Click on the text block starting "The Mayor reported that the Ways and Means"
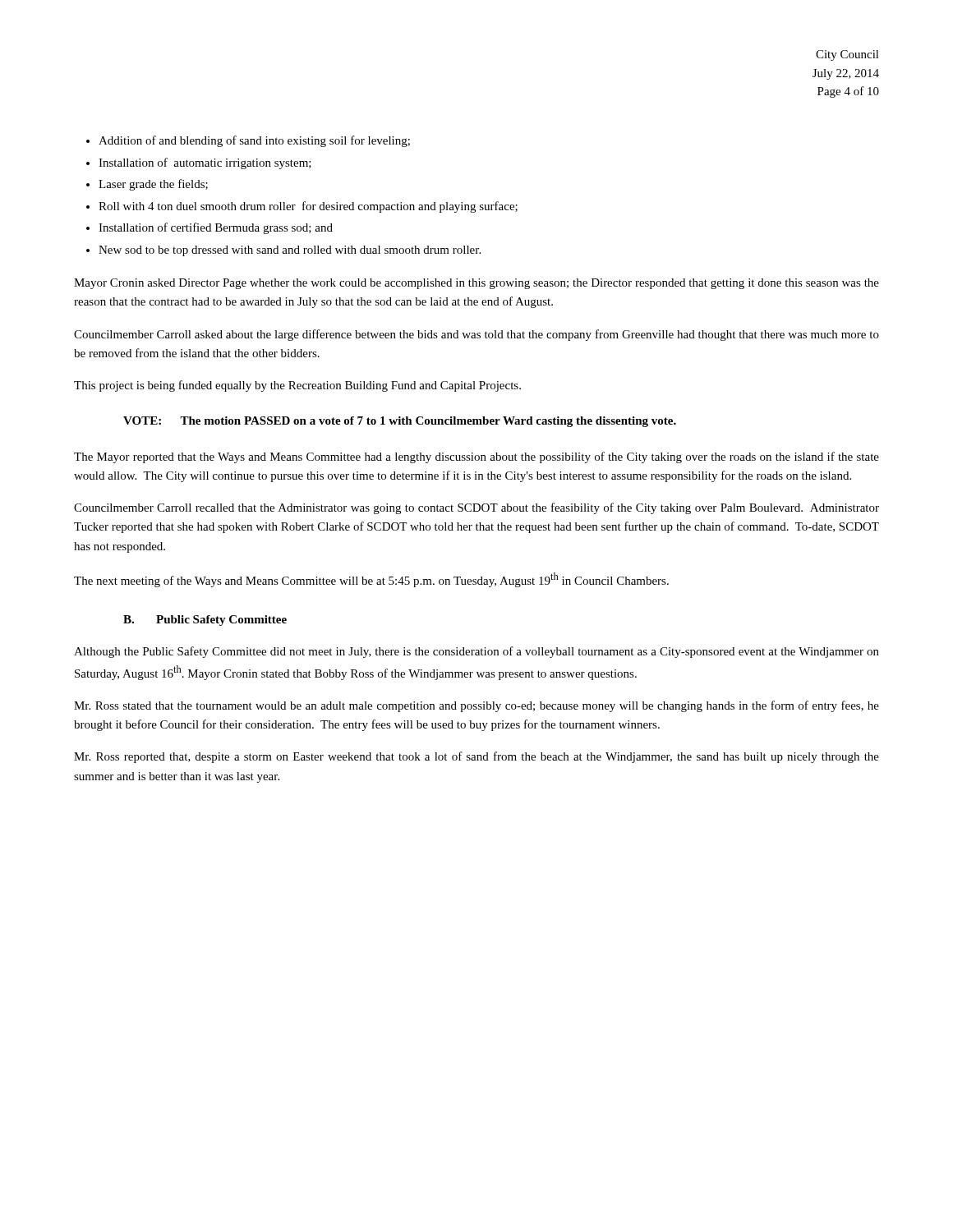Screen dimensions: 1232x953 pos(476,466)
